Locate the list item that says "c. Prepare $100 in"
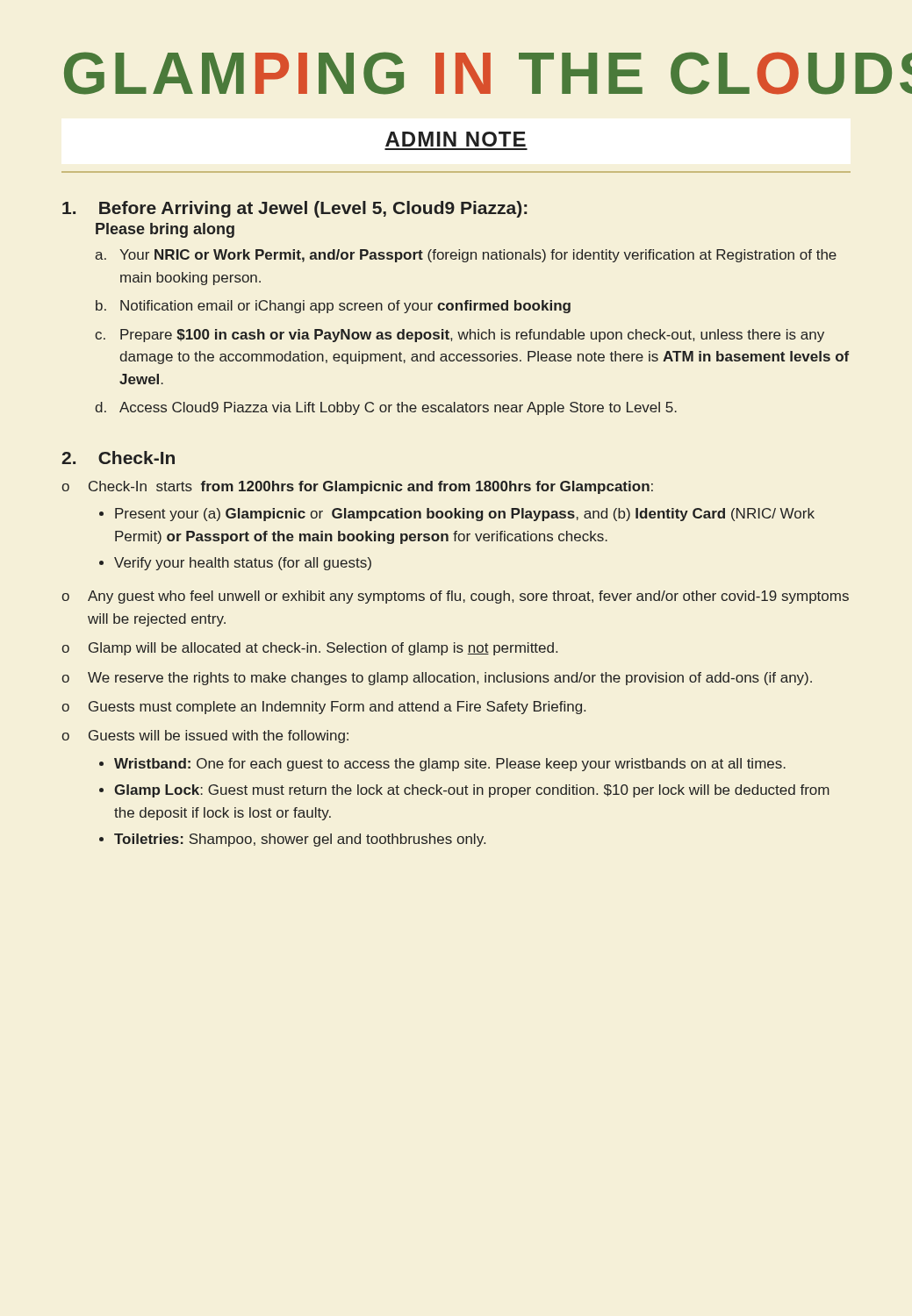 [x=473, y=357]
